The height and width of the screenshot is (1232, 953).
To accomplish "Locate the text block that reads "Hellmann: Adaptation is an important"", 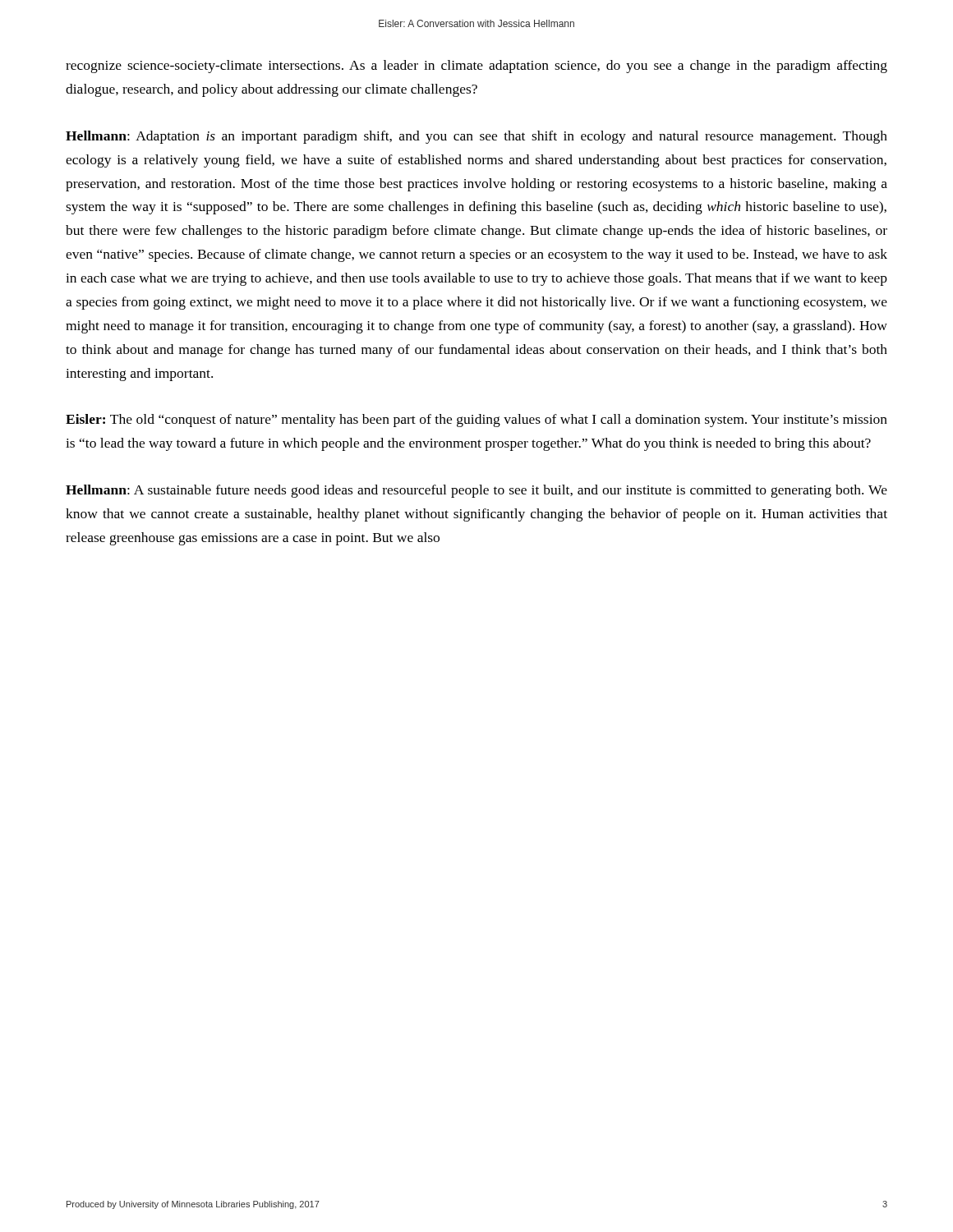I will click(476, 254).
